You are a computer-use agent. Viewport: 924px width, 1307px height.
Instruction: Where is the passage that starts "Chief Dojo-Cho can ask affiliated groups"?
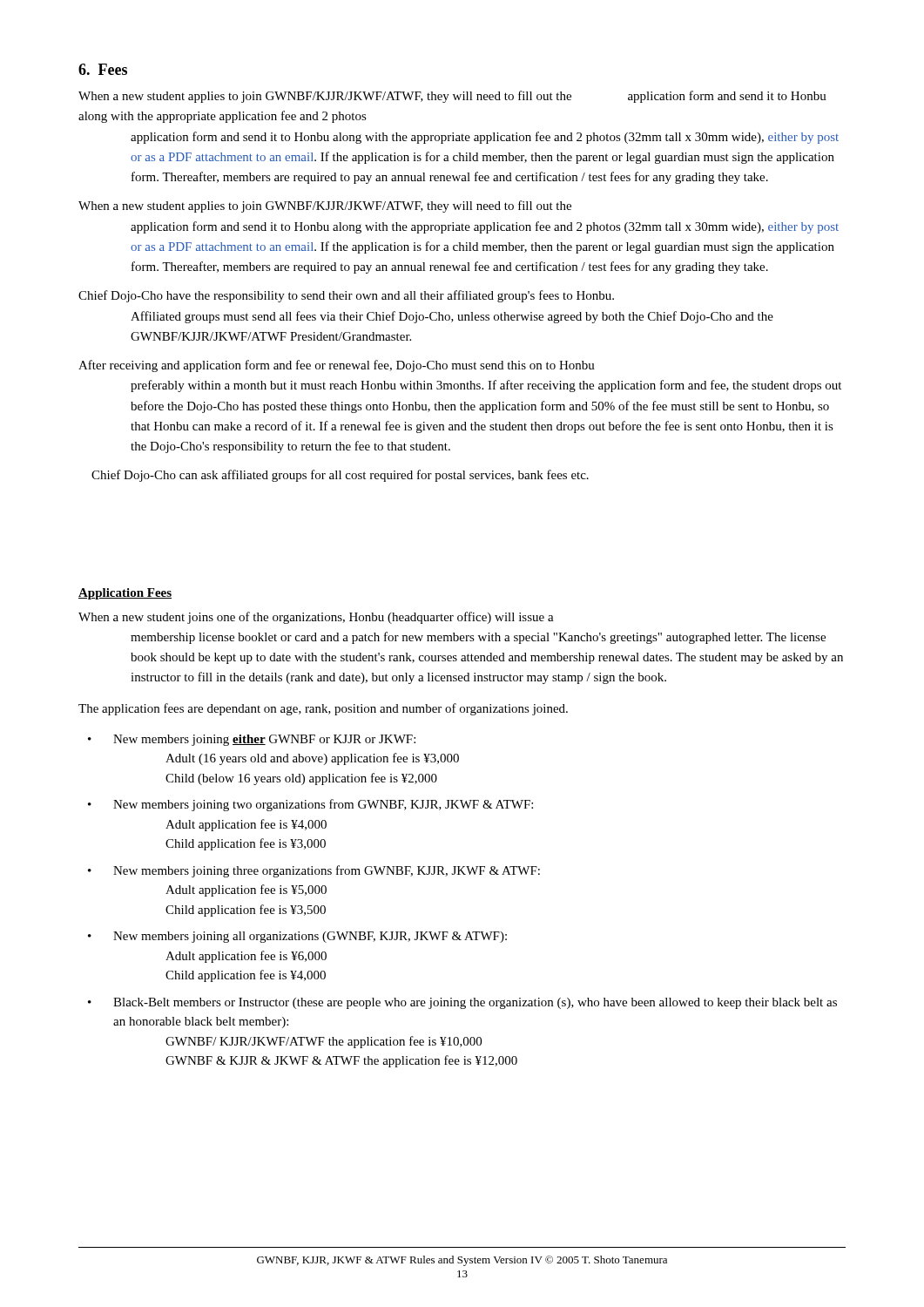point(340,475)
